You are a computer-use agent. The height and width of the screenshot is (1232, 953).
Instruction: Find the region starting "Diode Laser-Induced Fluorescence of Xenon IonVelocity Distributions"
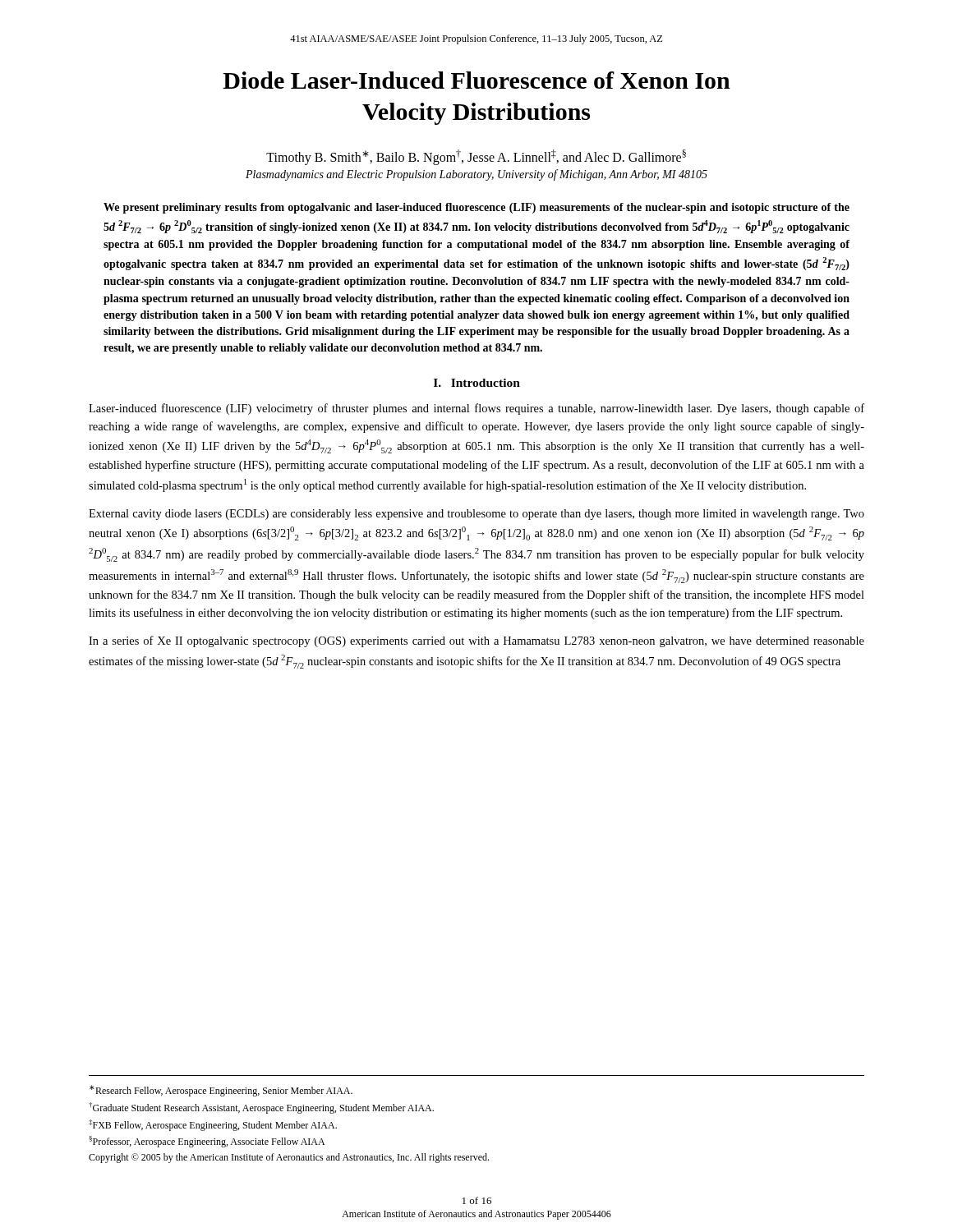pos(476,96)
